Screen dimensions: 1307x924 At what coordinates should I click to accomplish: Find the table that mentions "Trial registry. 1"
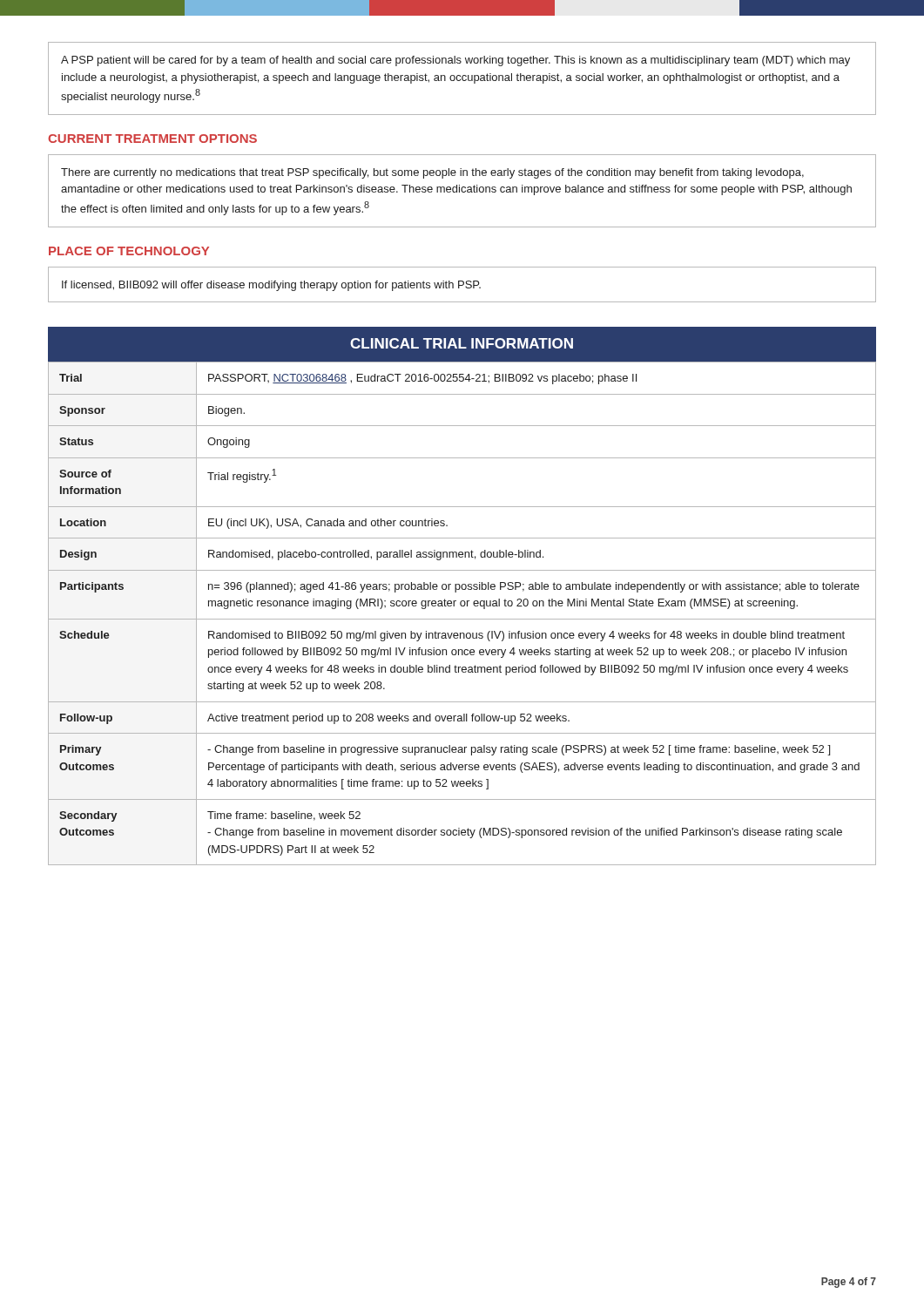click(x=462, y=614)
